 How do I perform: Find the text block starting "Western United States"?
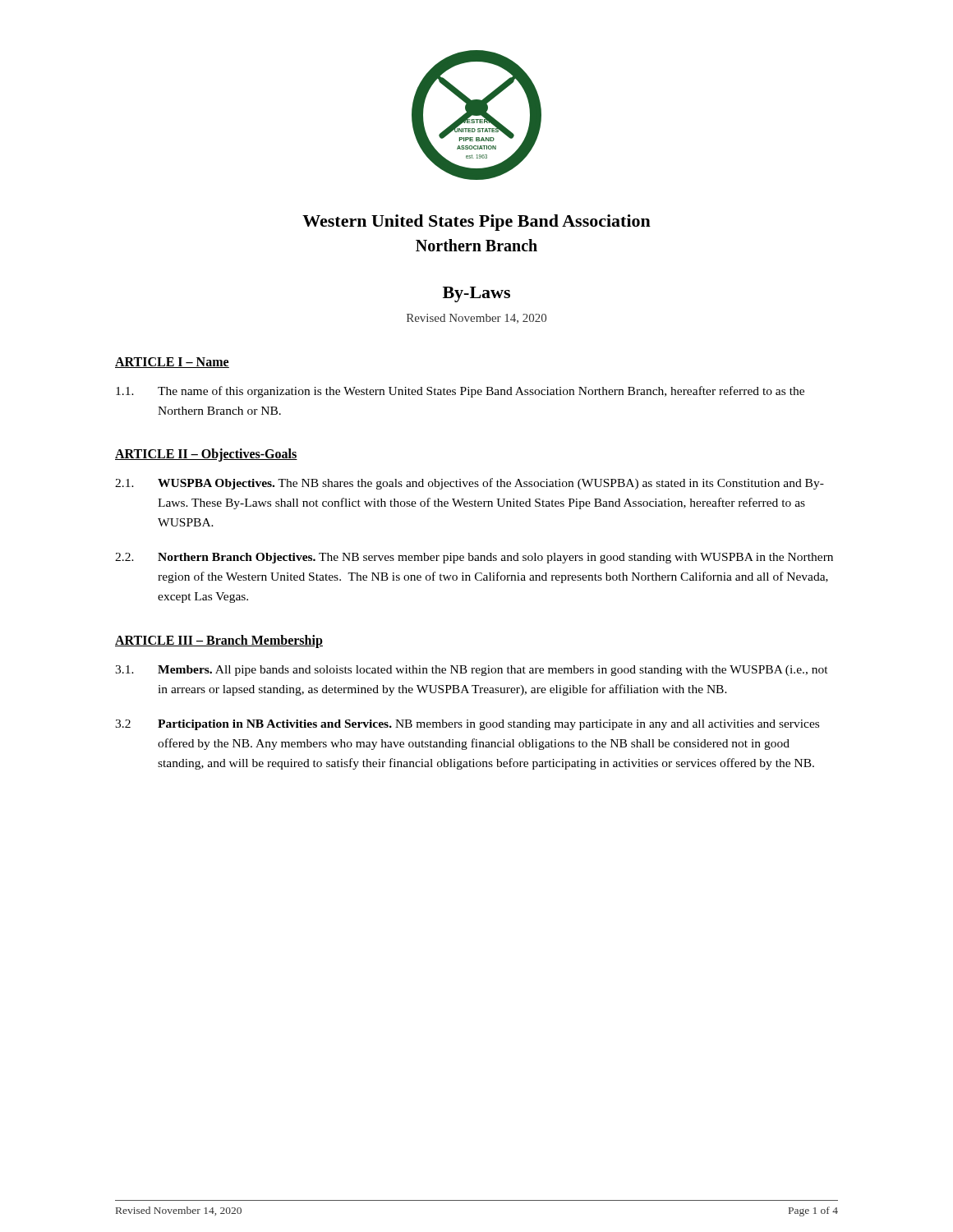pos(476,232)
